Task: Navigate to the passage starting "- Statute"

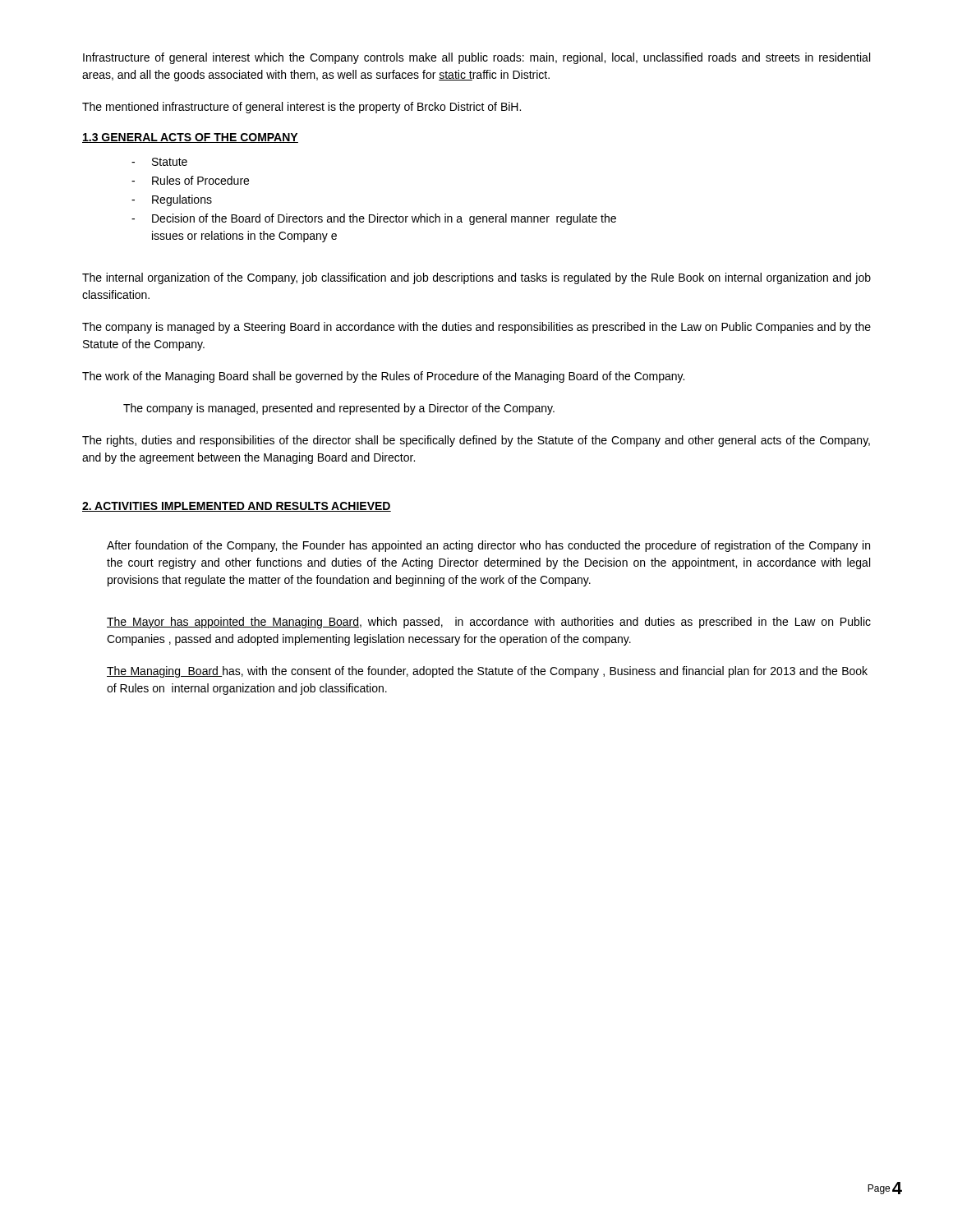Action: click(160, 162)
